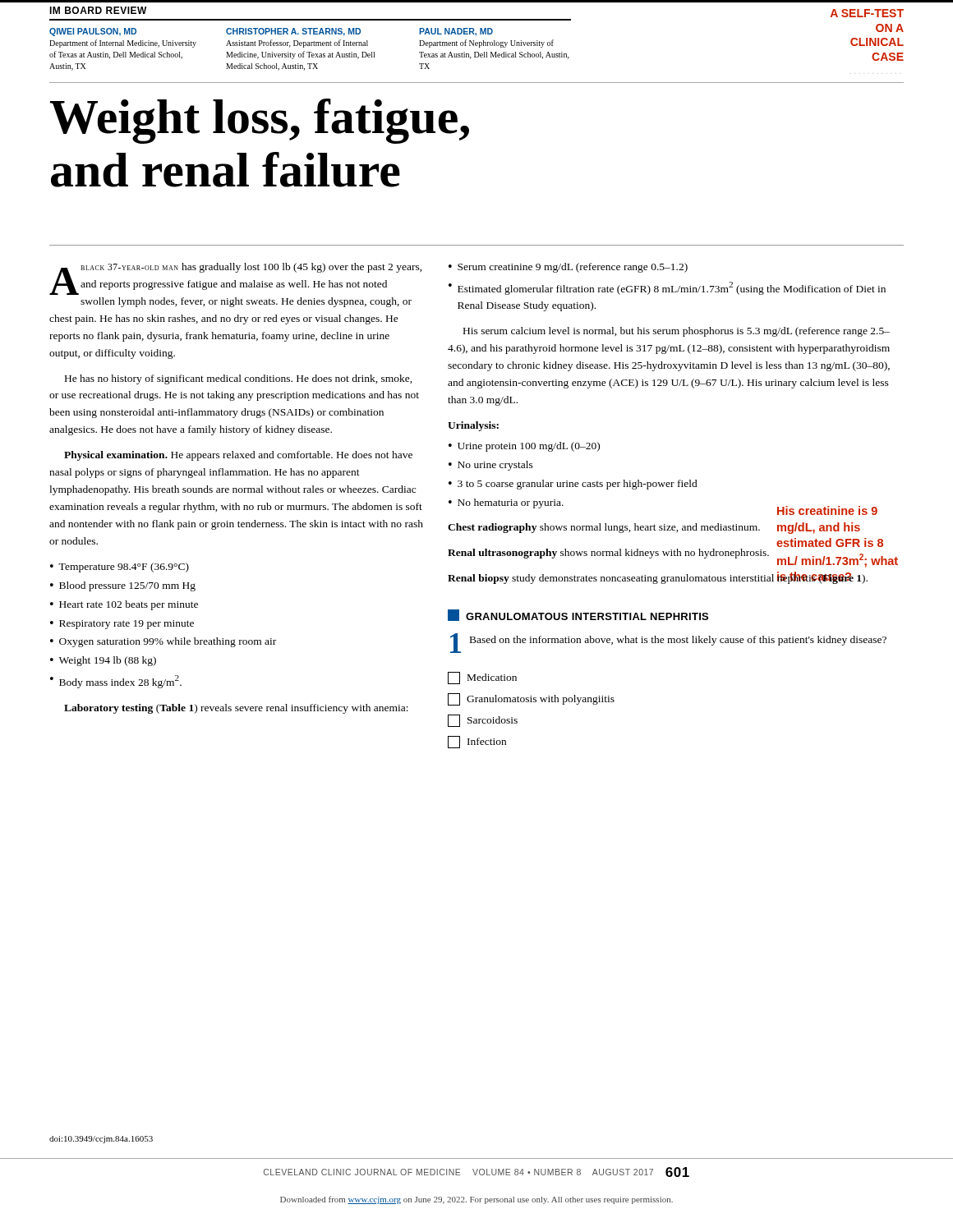Screen dimensions: 1232x953
Task: Locate the element starting "•Respiratory rate 19 per minute"
Action: (x=122, y=623)
